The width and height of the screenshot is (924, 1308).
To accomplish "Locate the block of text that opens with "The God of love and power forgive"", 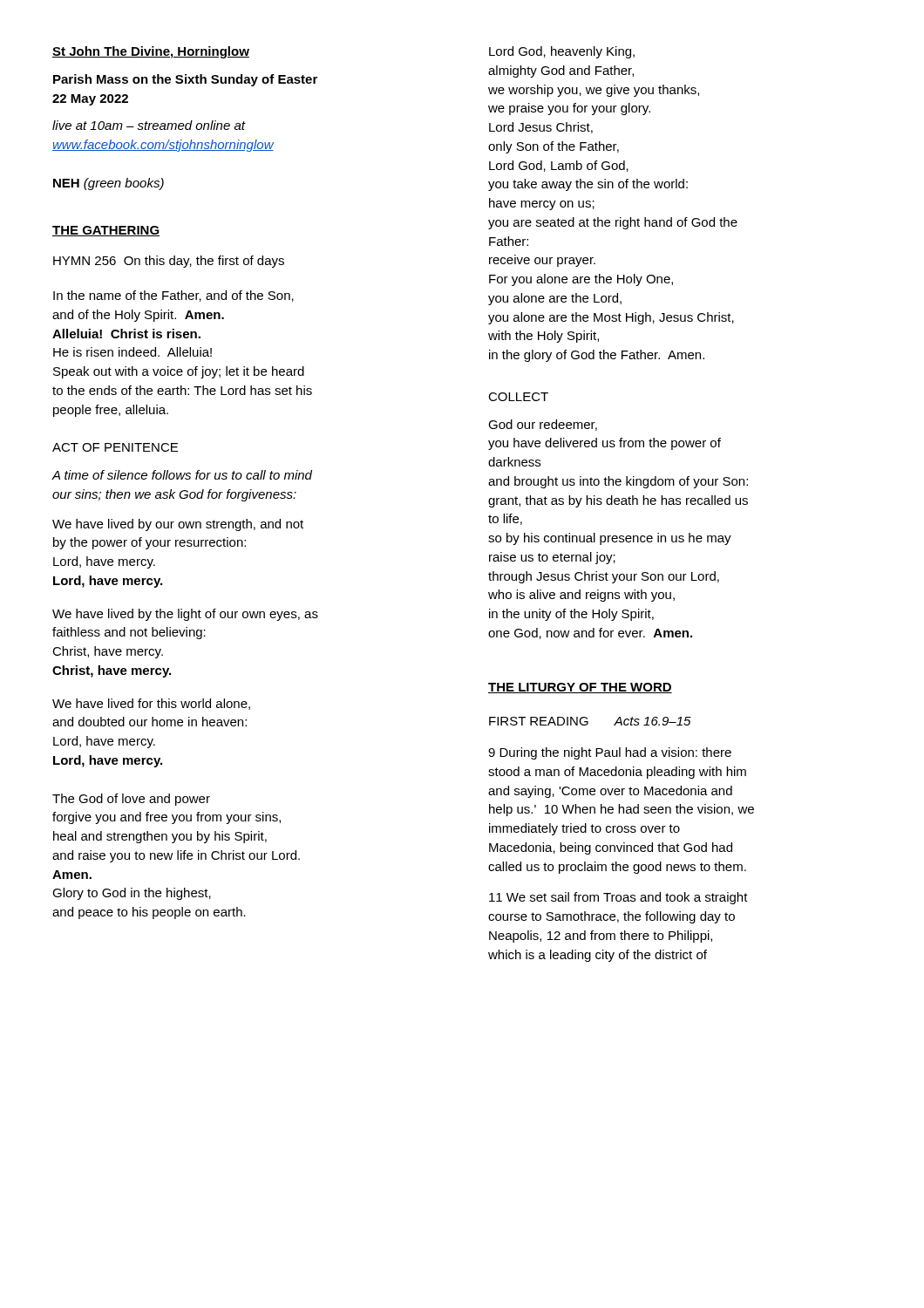I will [x=257, y=855].
